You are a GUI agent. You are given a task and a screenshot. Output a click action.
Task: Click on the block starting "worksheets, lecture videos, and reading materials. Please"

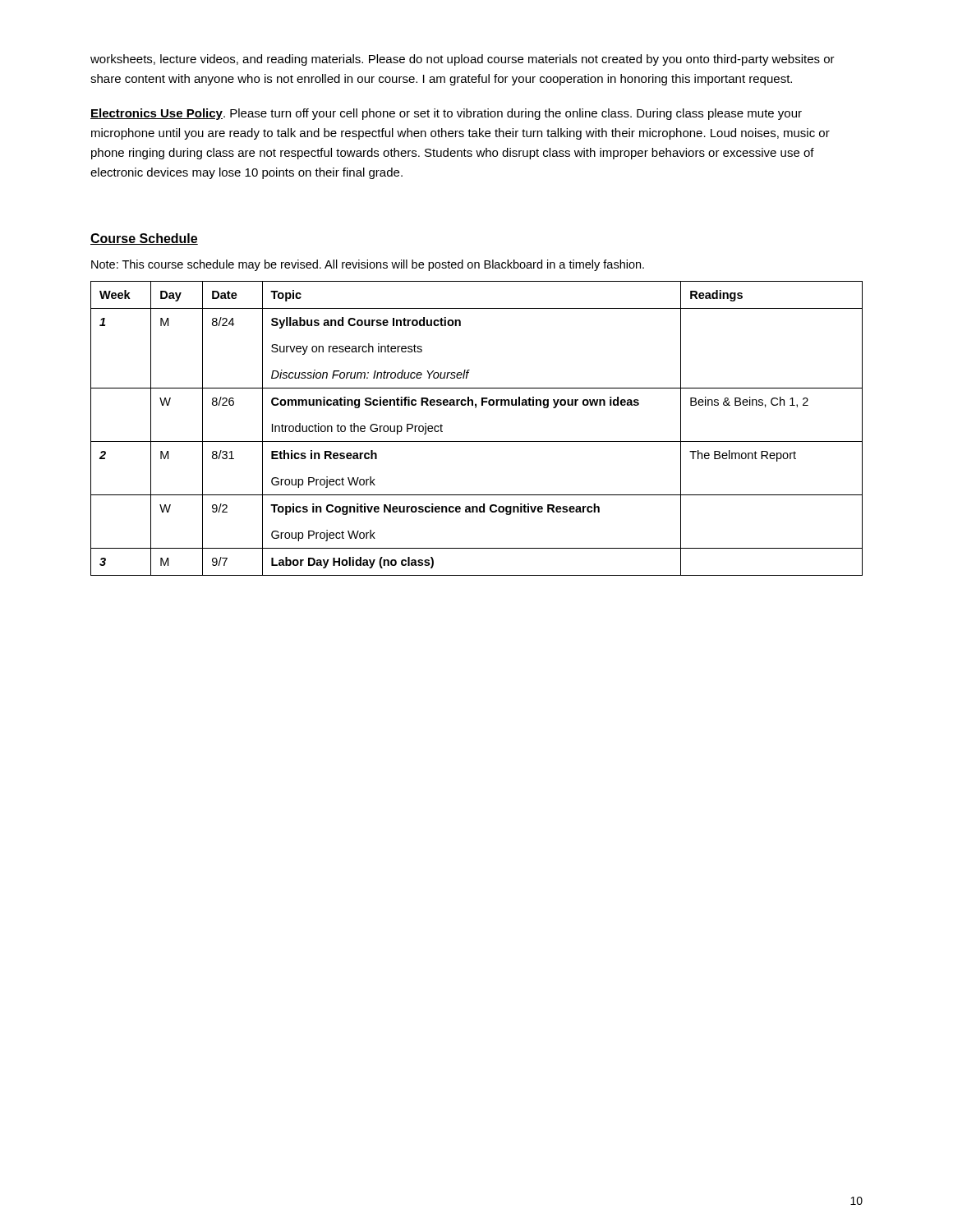tap(462, 69)
